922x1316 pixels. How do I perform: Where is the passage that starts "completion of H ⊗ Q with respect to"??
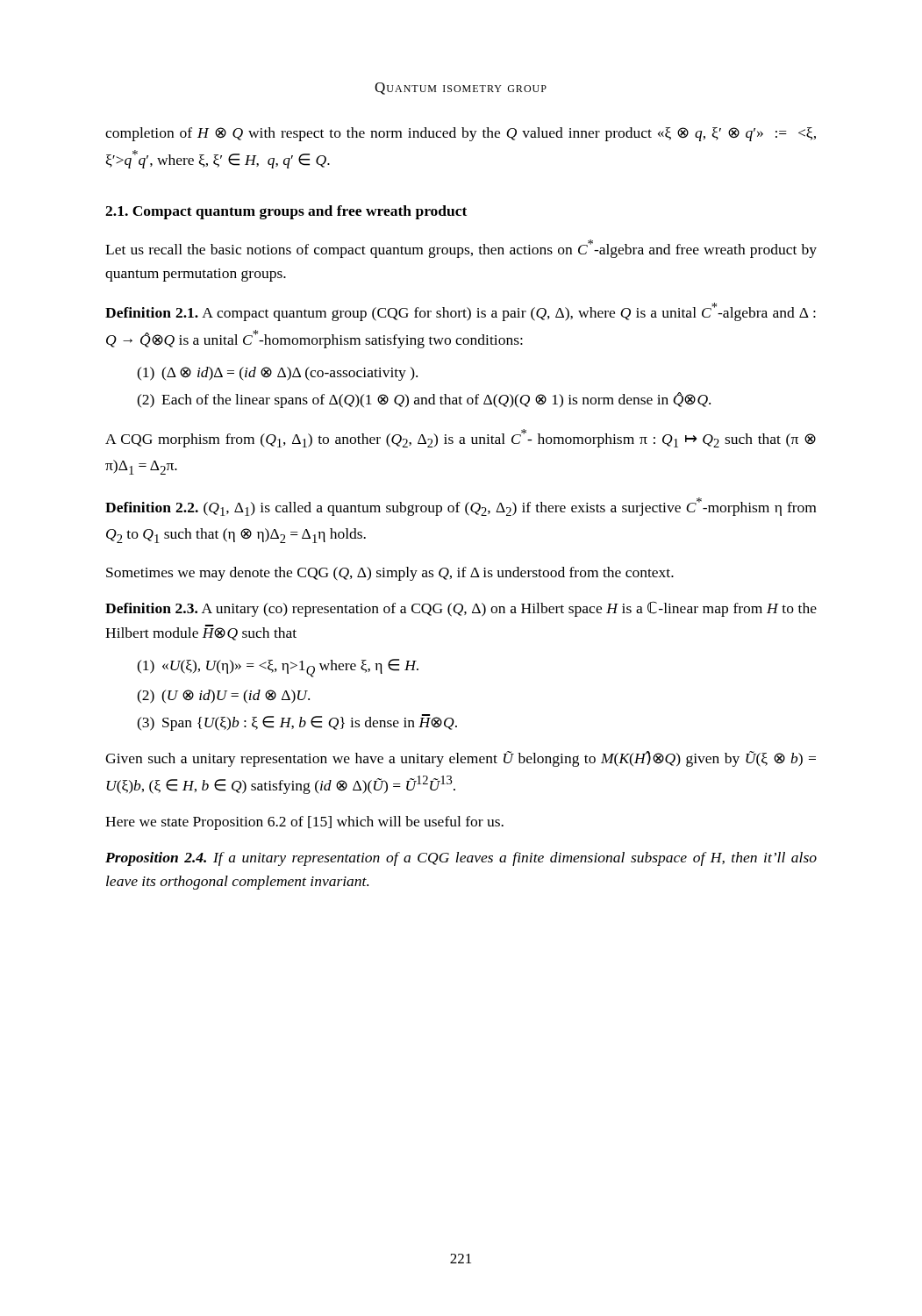tap(461, 146)
